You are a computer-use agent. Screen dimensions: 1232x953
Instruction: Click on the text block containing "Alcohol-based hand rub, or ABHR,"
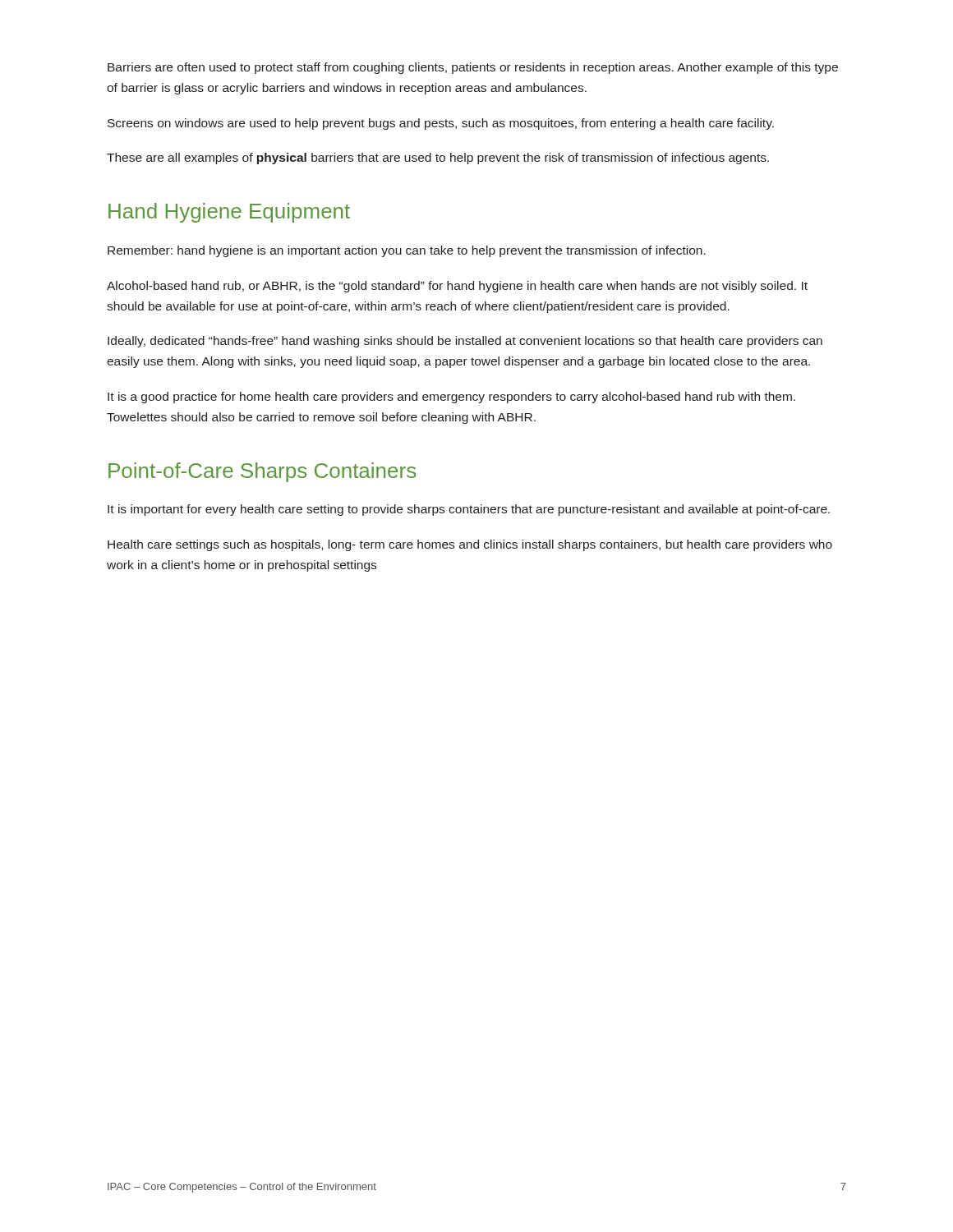click(457, 295)
